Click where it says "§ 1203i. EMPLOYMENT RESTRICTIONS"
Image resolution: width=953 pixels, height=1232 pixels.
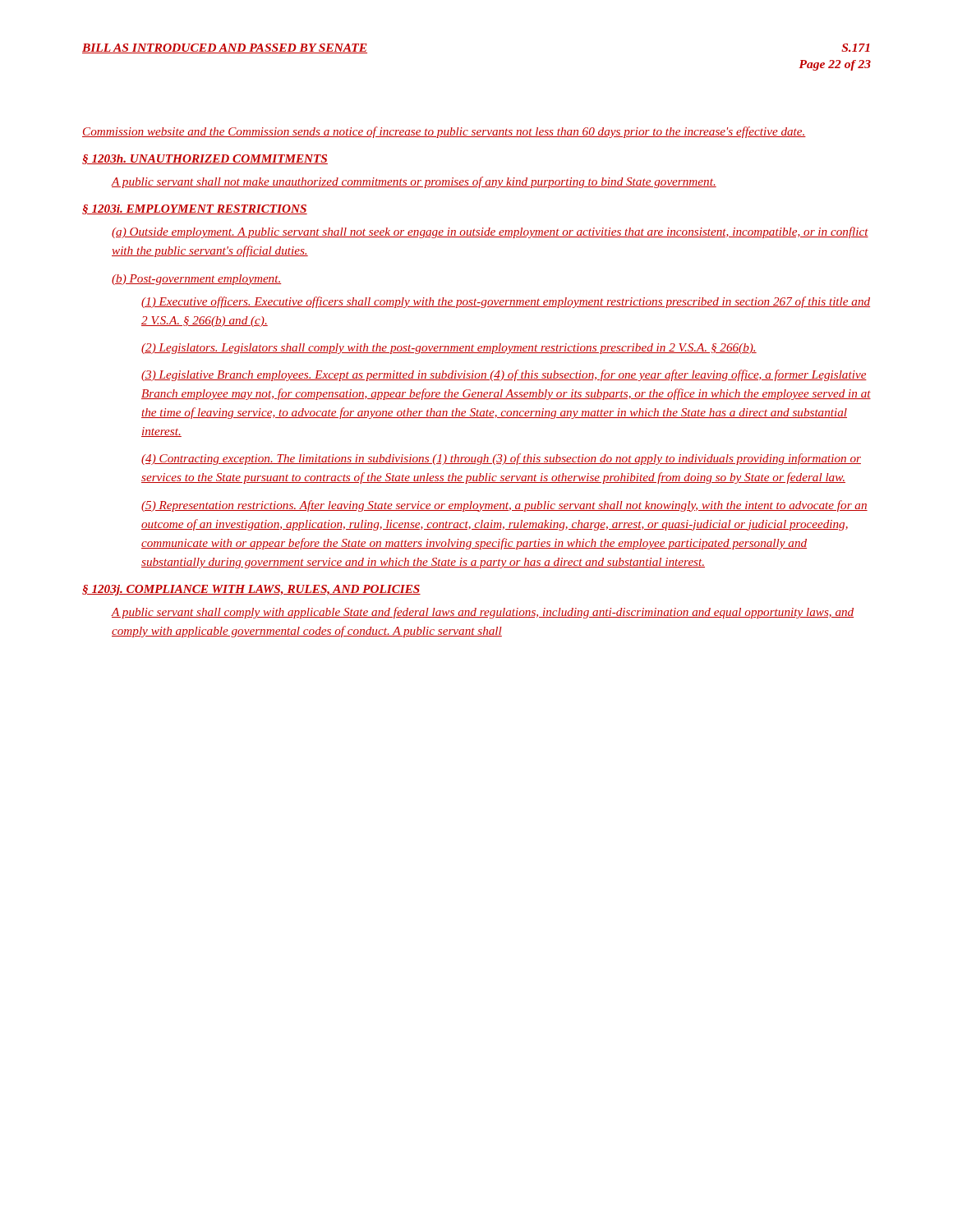tap(195, 209)
